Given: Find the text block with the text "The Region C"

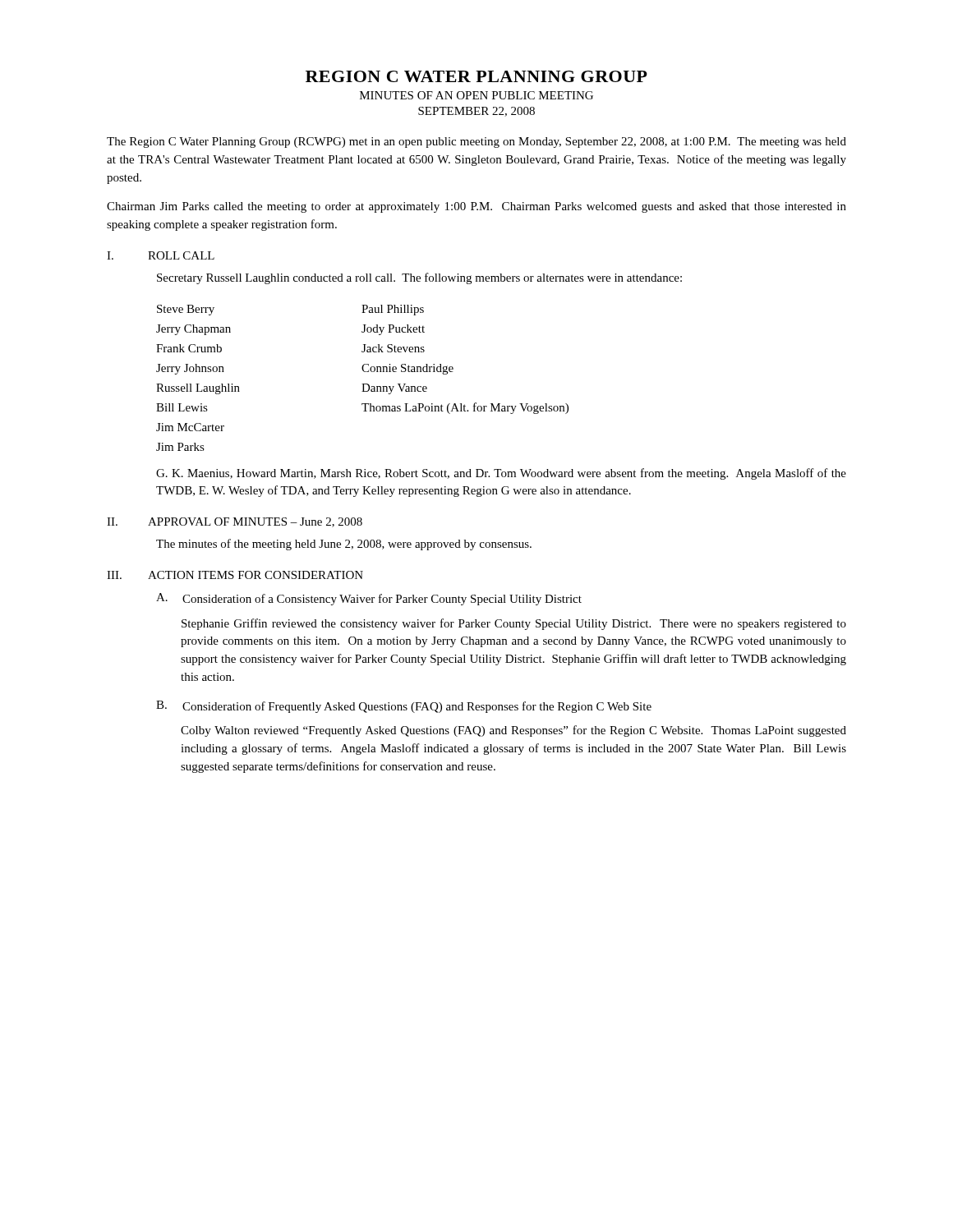Looking at the screenshot, I should (476, 159).
